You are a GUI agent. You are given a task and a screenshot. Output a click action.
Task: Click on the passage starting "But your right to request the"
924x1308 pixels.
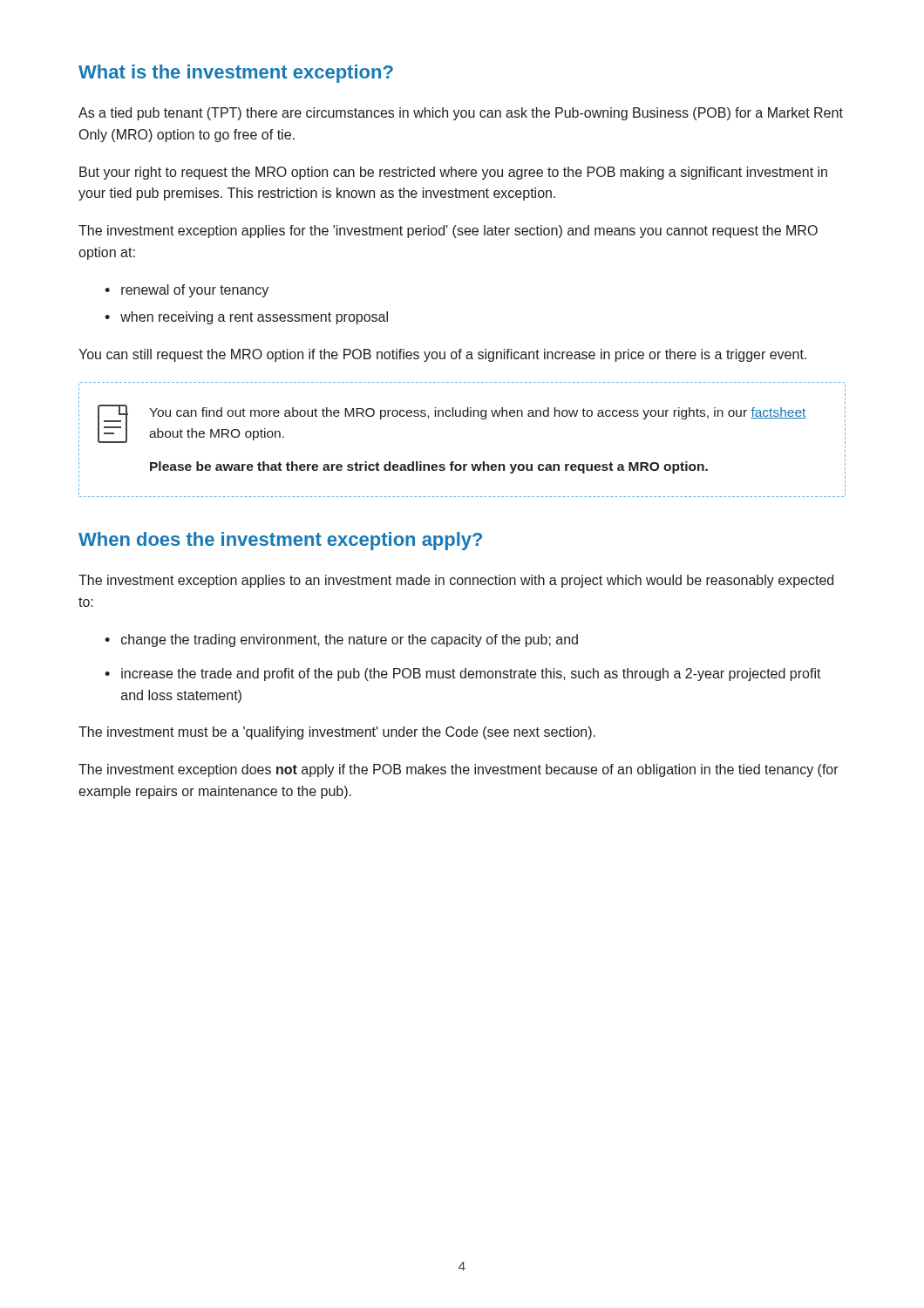coord(453,183)
